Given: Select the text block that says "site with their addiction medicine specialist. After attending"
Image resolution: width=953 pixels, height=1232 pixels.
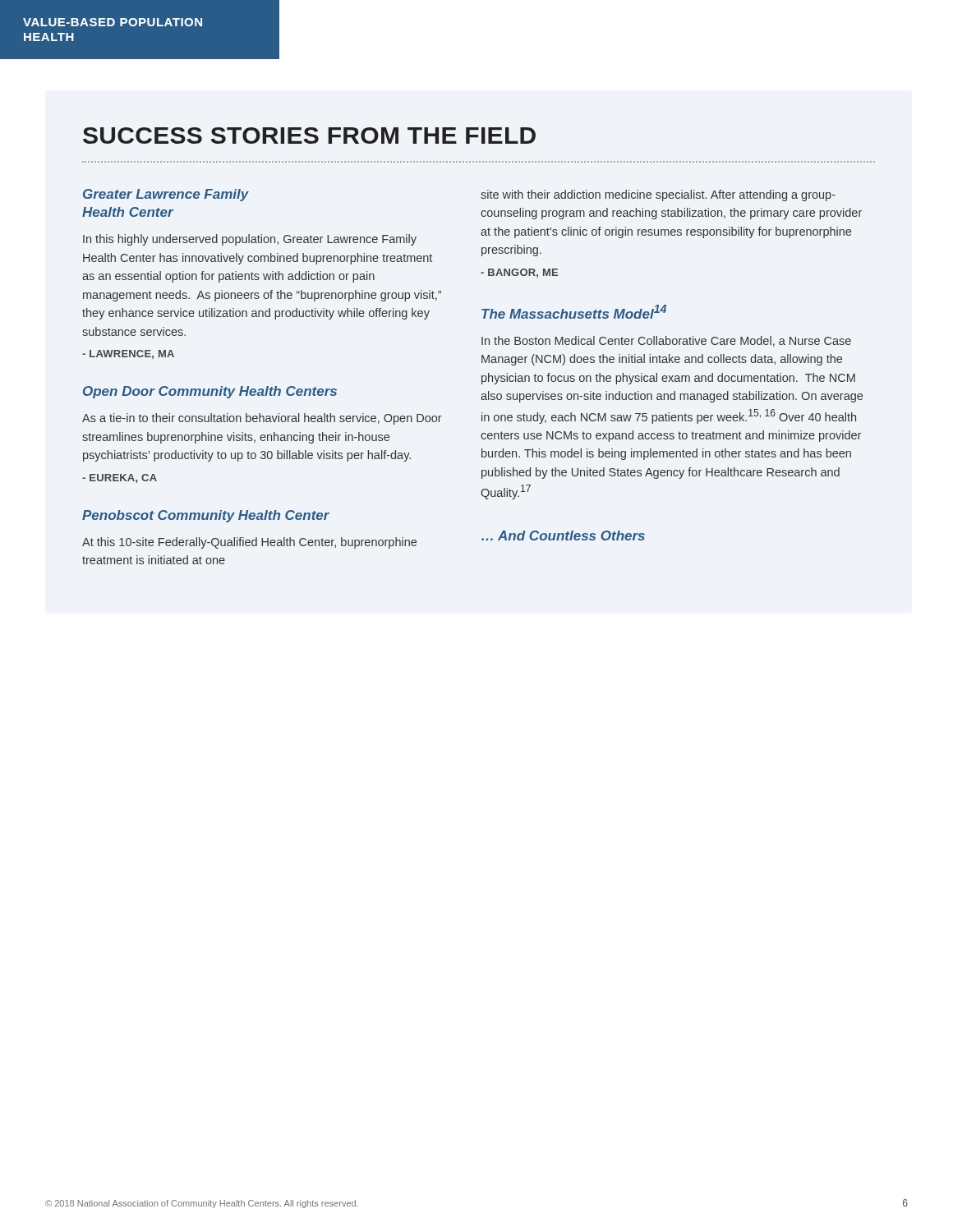Looking at the screenshot, I should pos(671,222).
